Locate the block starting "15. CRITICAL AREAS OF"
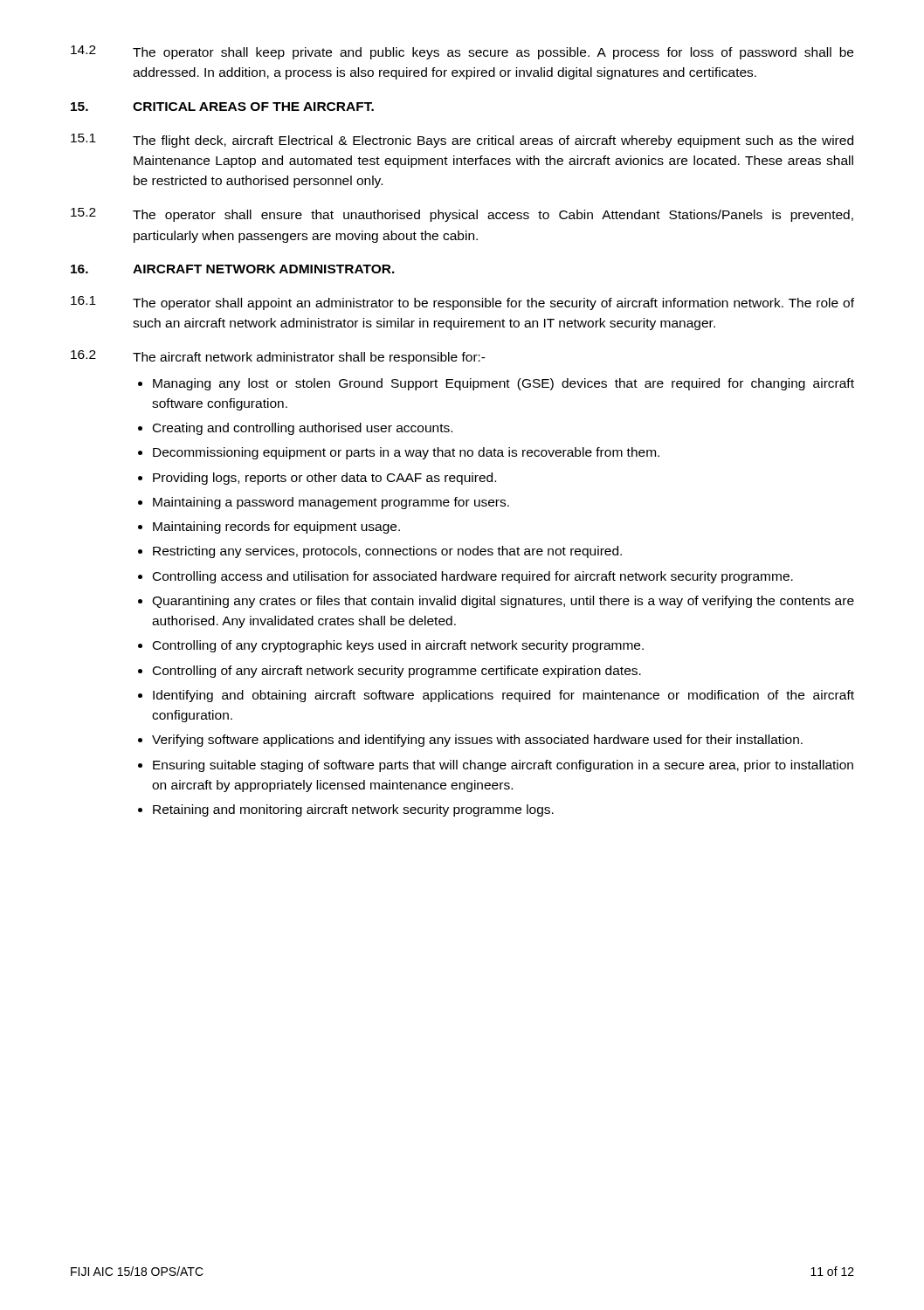 222,106
